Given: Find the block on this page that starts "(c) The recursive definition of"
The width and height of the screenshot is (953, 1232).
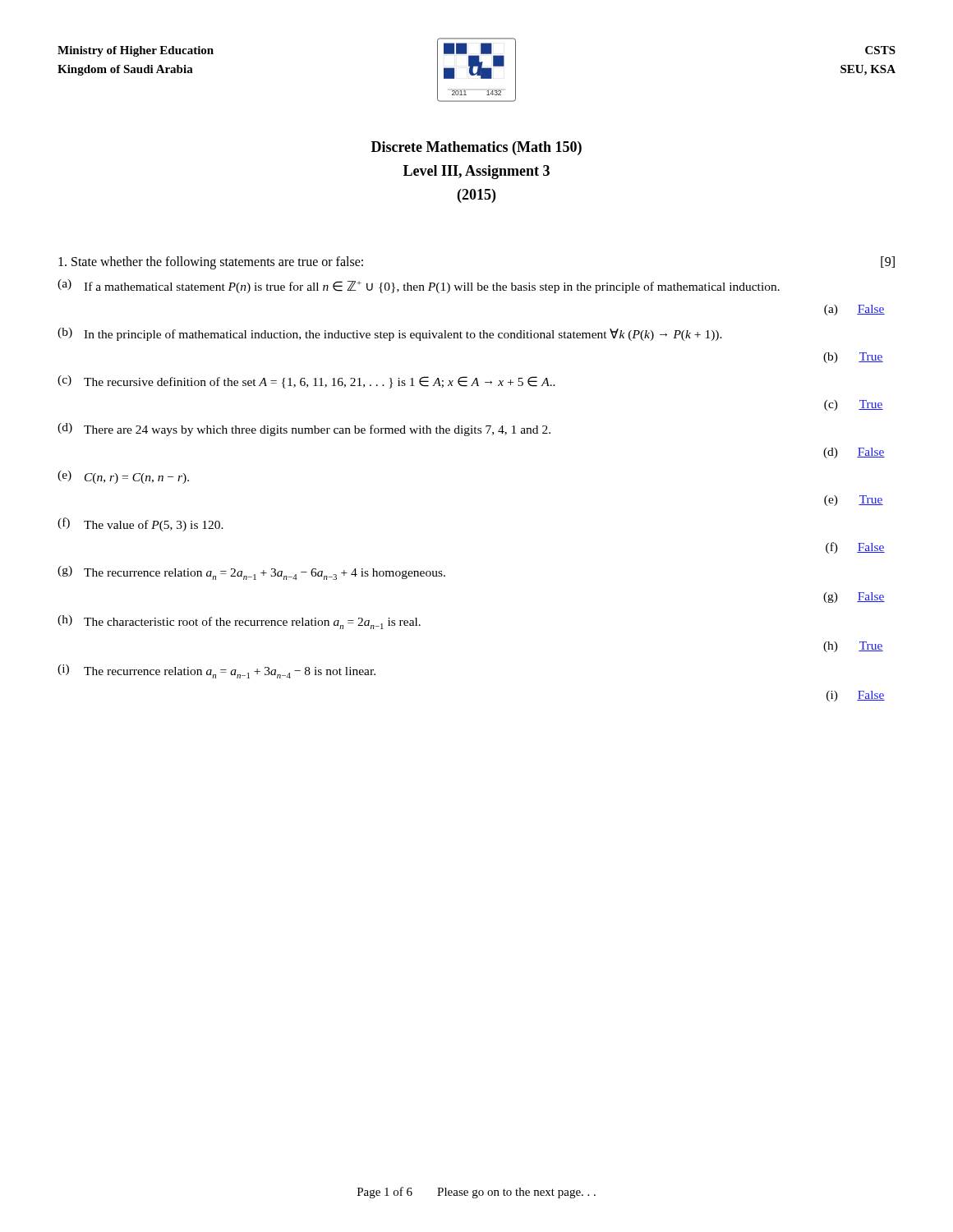Looking at the screenshot, I should tap(476, 382).
